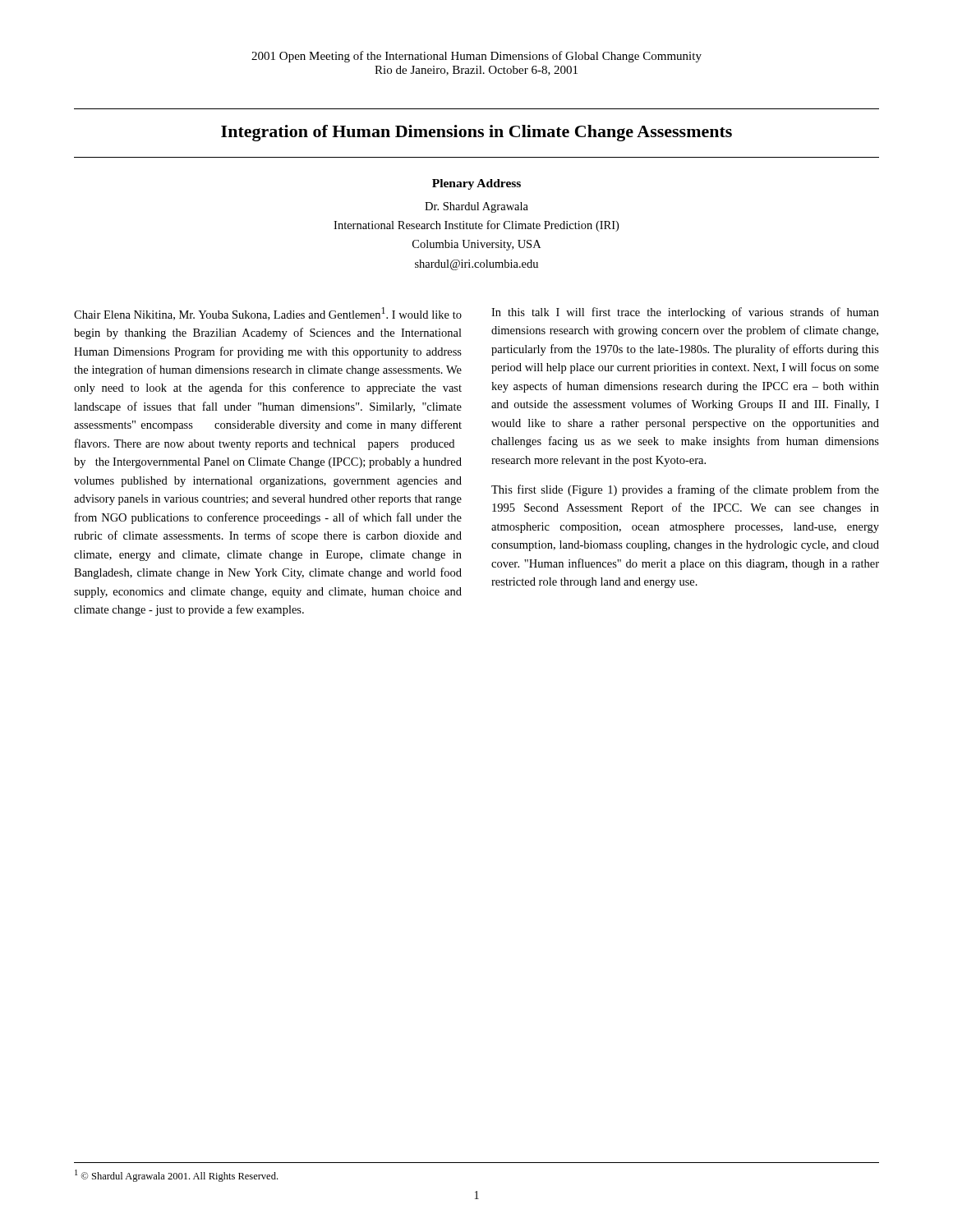The image size is (953, 1232).
Task: Click on the text block starting "Plenary Address"
Action: coord(476,183)
